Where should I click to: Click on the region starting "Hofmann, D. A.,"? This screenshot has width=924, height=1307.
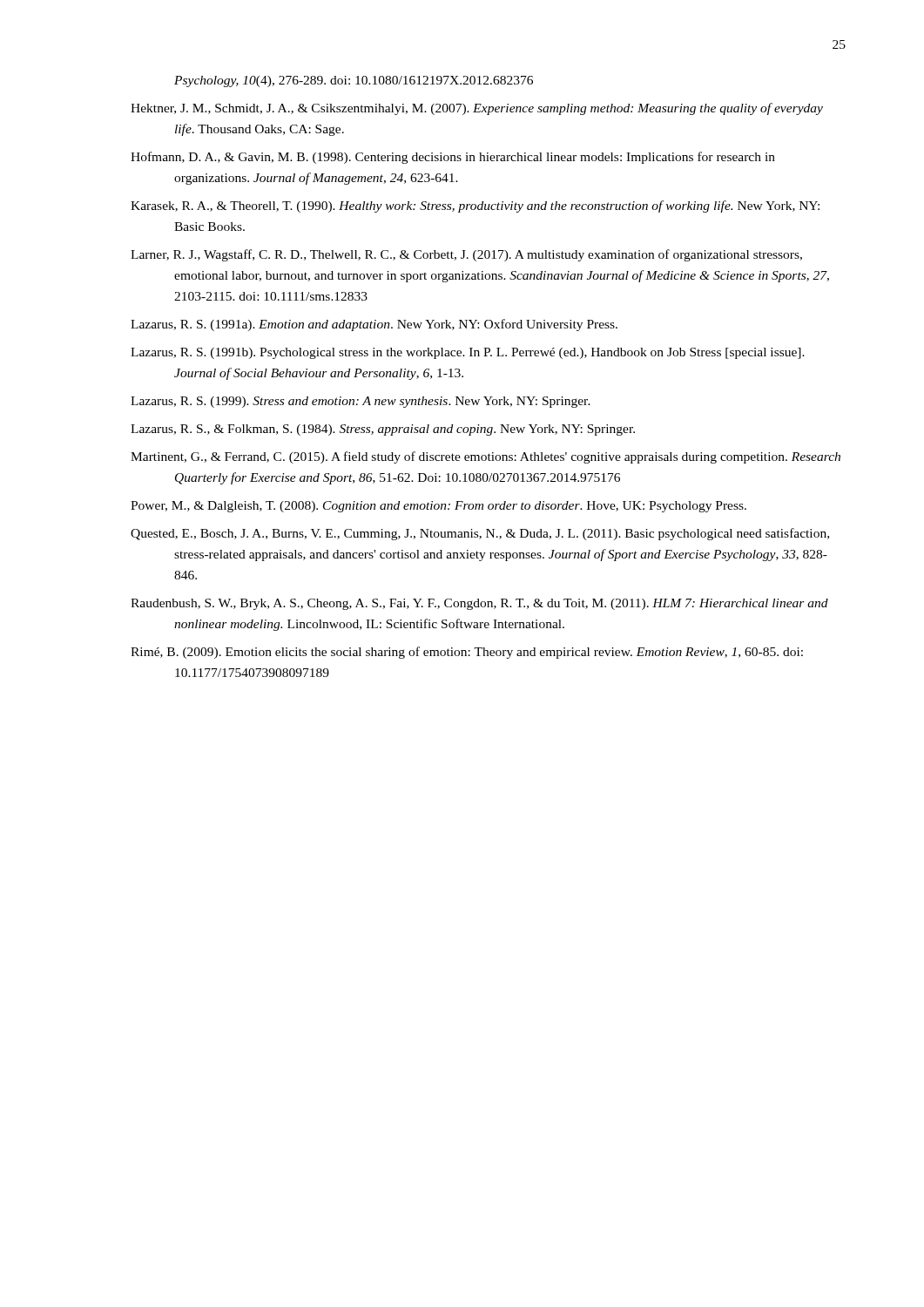[453, 167]
